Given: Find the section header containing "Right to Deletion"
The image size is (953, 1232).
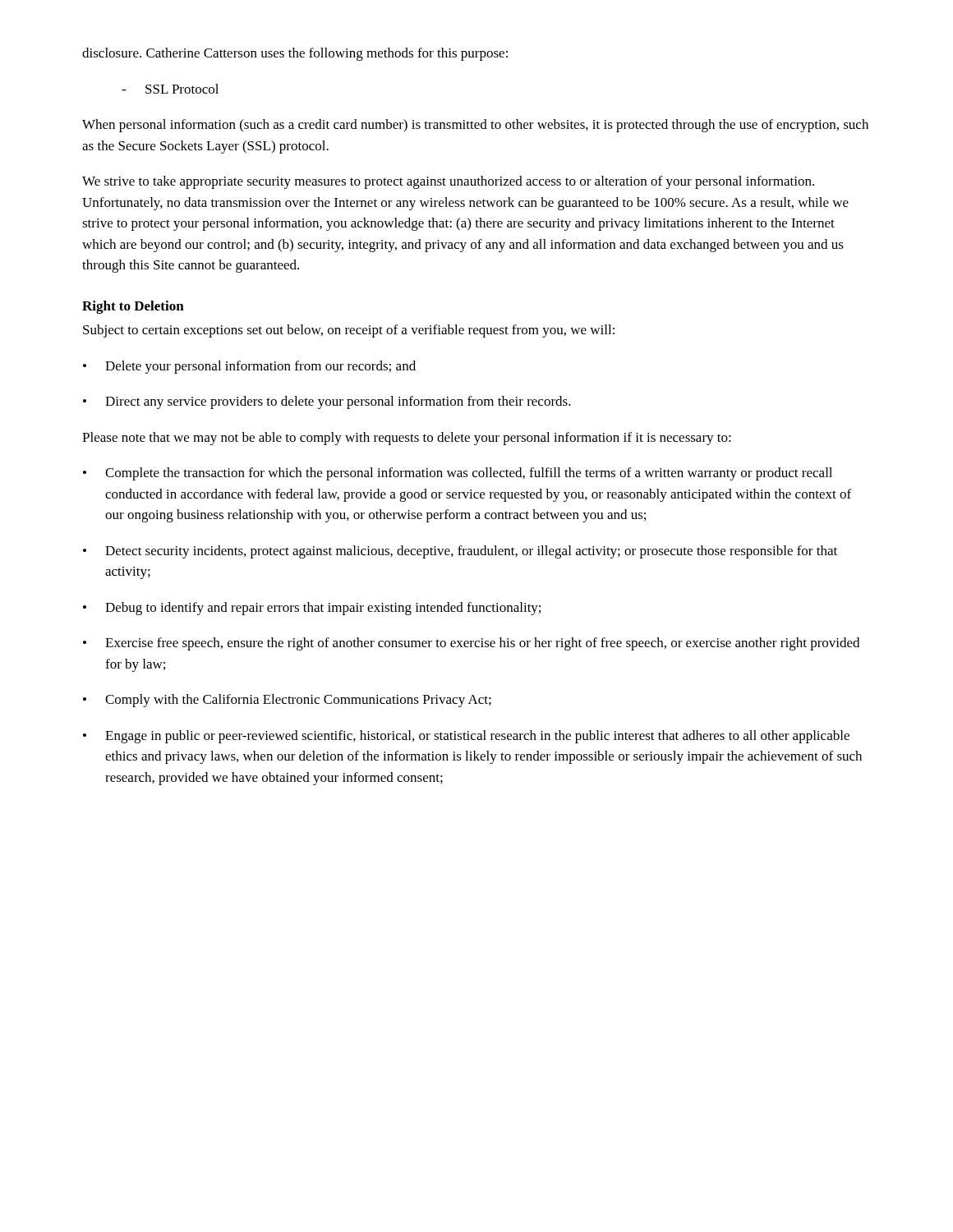Looking at the screenshot, I should tap(133, 306).
